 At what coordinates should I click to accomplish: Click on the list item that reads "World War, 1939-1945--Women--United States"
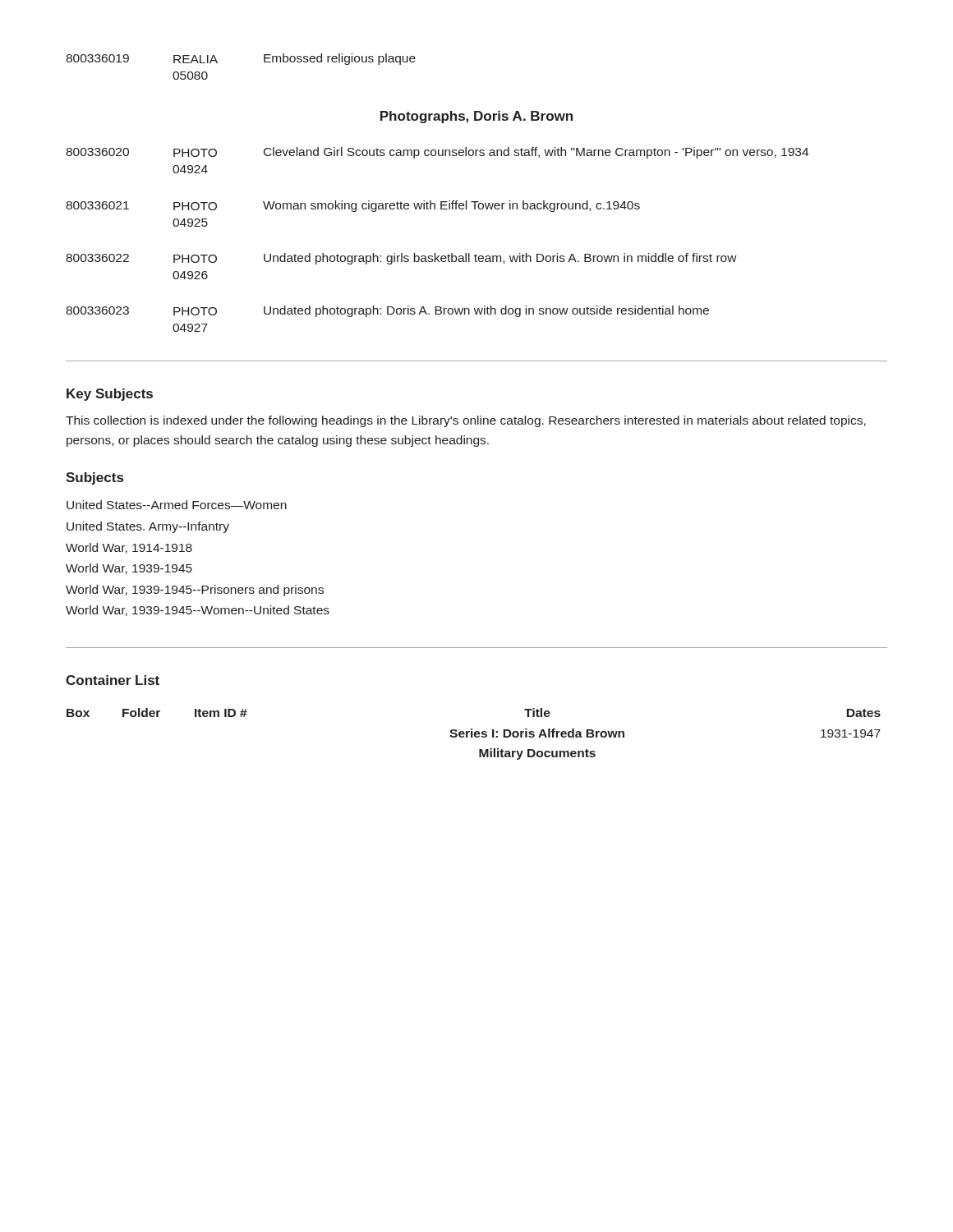click(198, 610)
